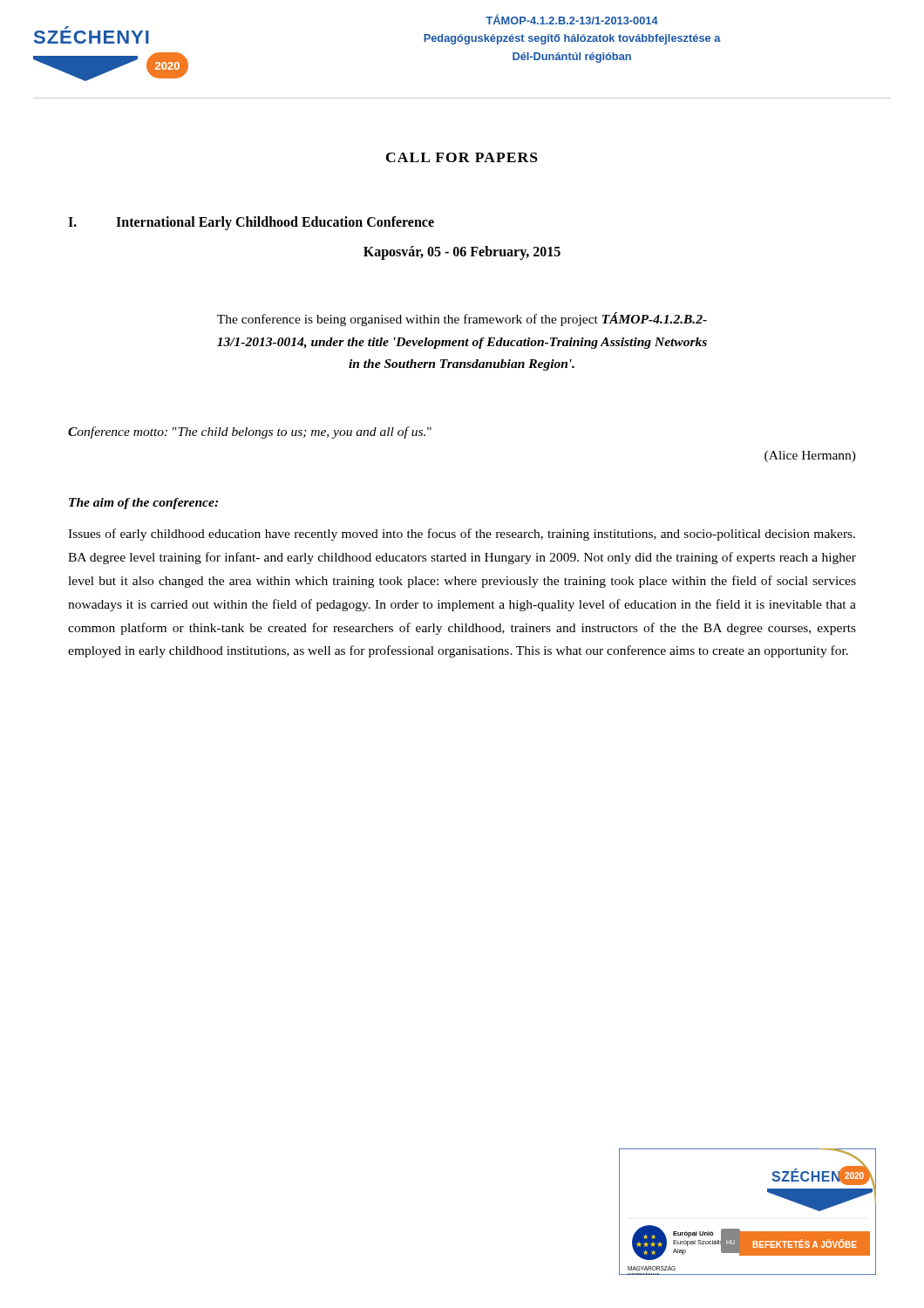Find the block starting "Issues of early childhood education have recently"

tap(462, 592)
